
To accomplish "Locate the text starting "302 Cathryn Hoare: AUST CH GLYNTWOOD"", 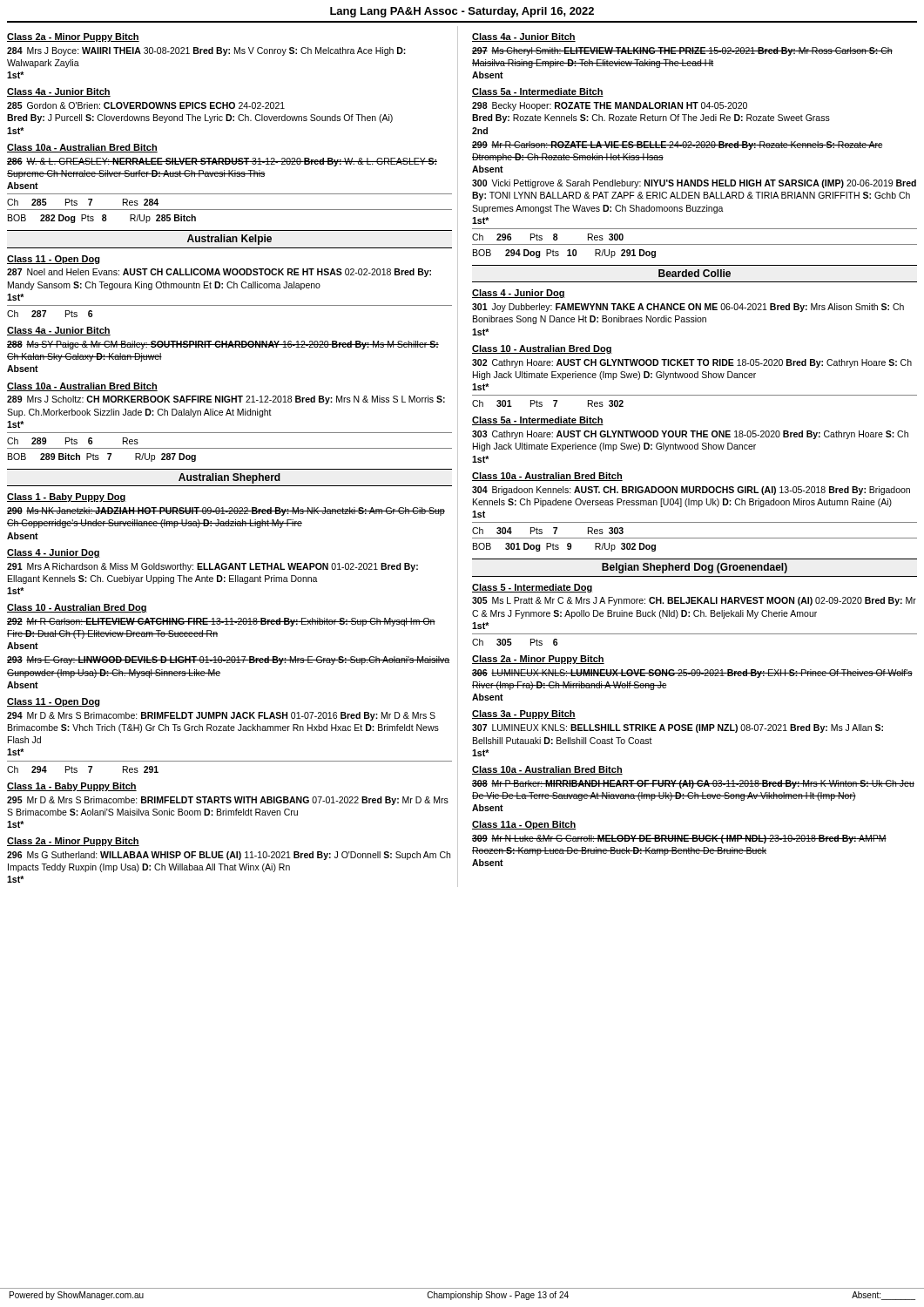I will 692,375.
